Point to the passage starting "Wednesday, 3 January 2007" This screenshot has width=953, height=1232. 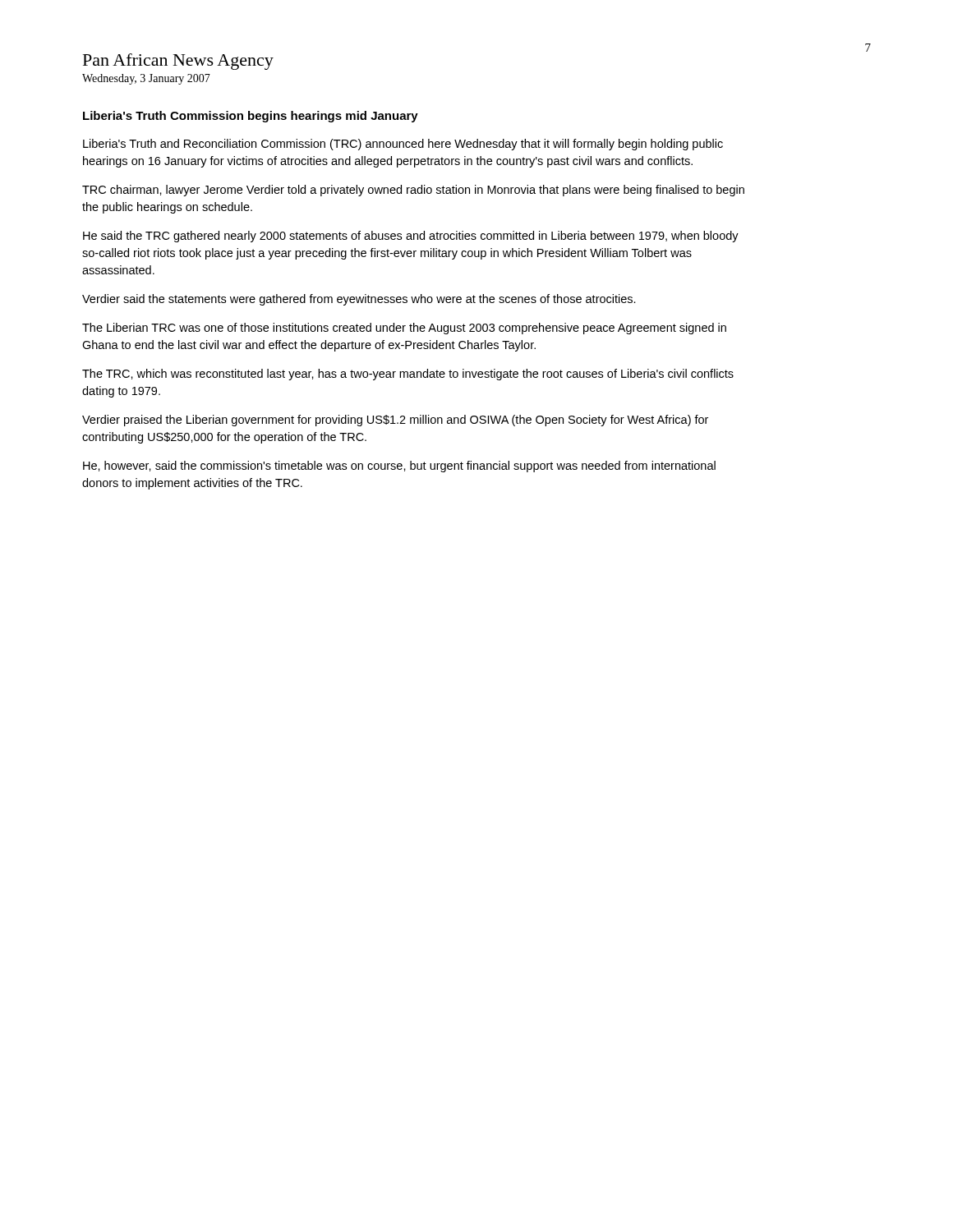tap(146, 79)
